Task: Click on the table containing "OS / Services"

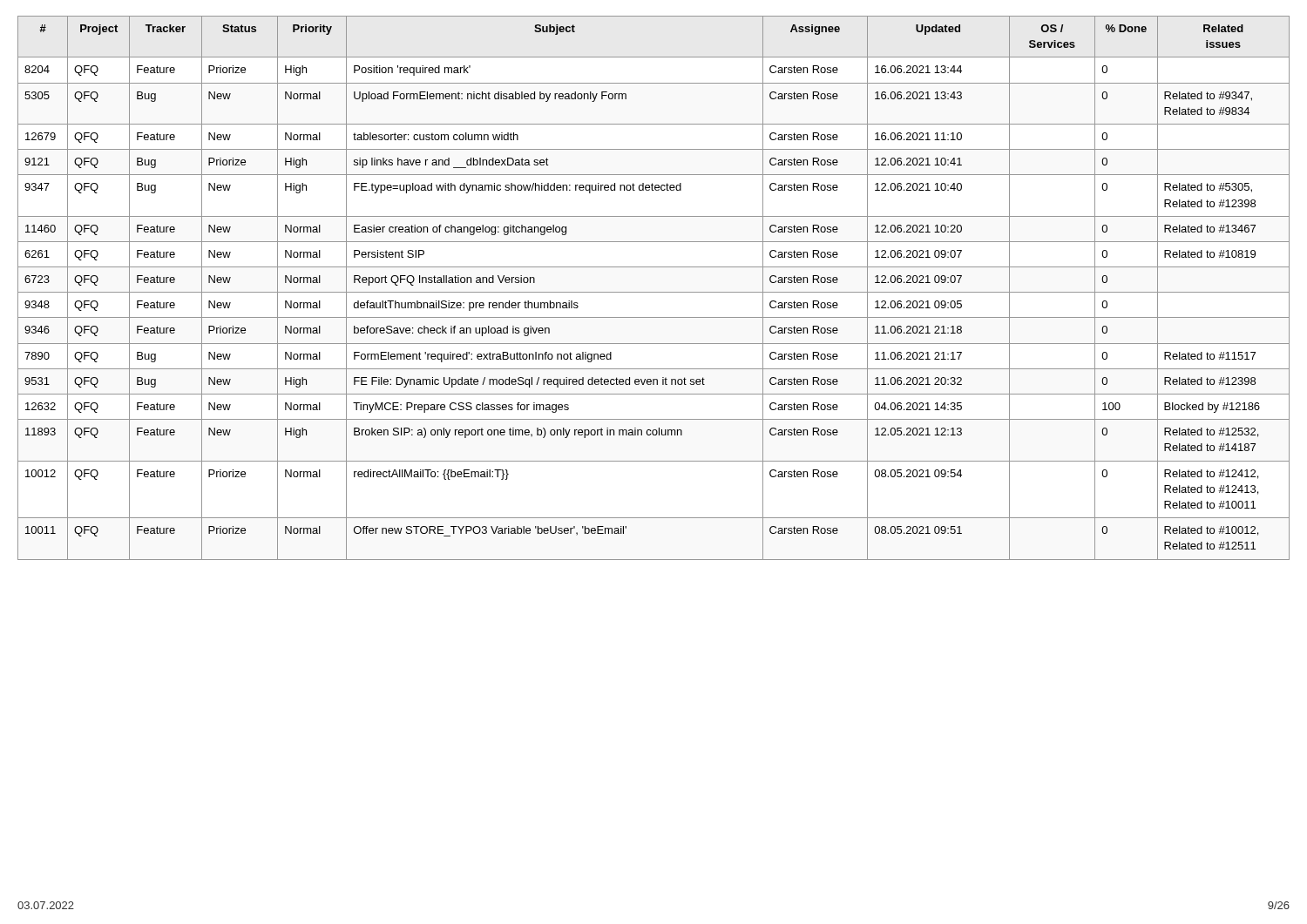Action: tap(654, 288)
